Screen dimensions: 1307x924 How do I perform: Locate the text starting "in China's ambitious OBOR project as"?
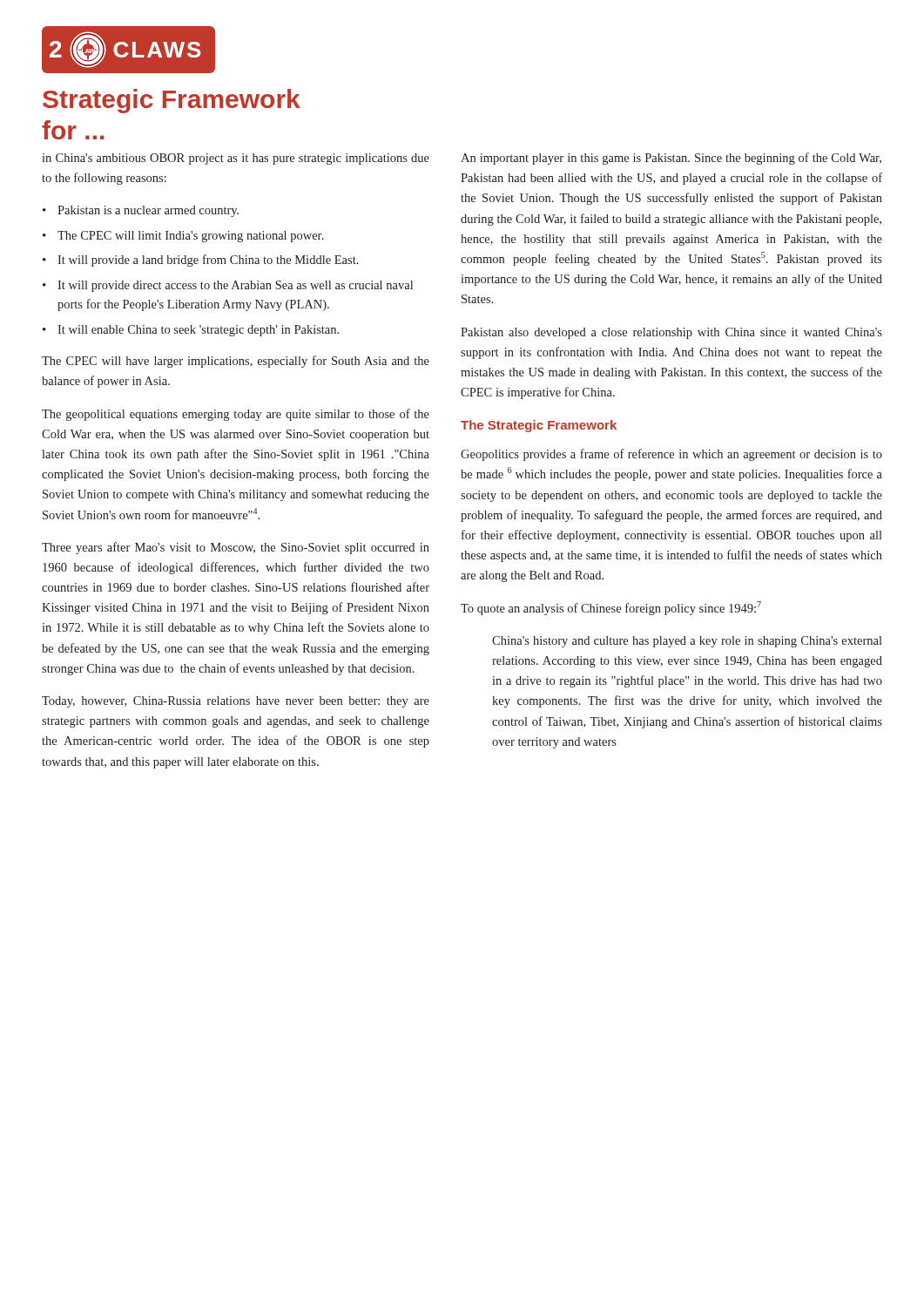pyautogui.click(x=236, y=168)
